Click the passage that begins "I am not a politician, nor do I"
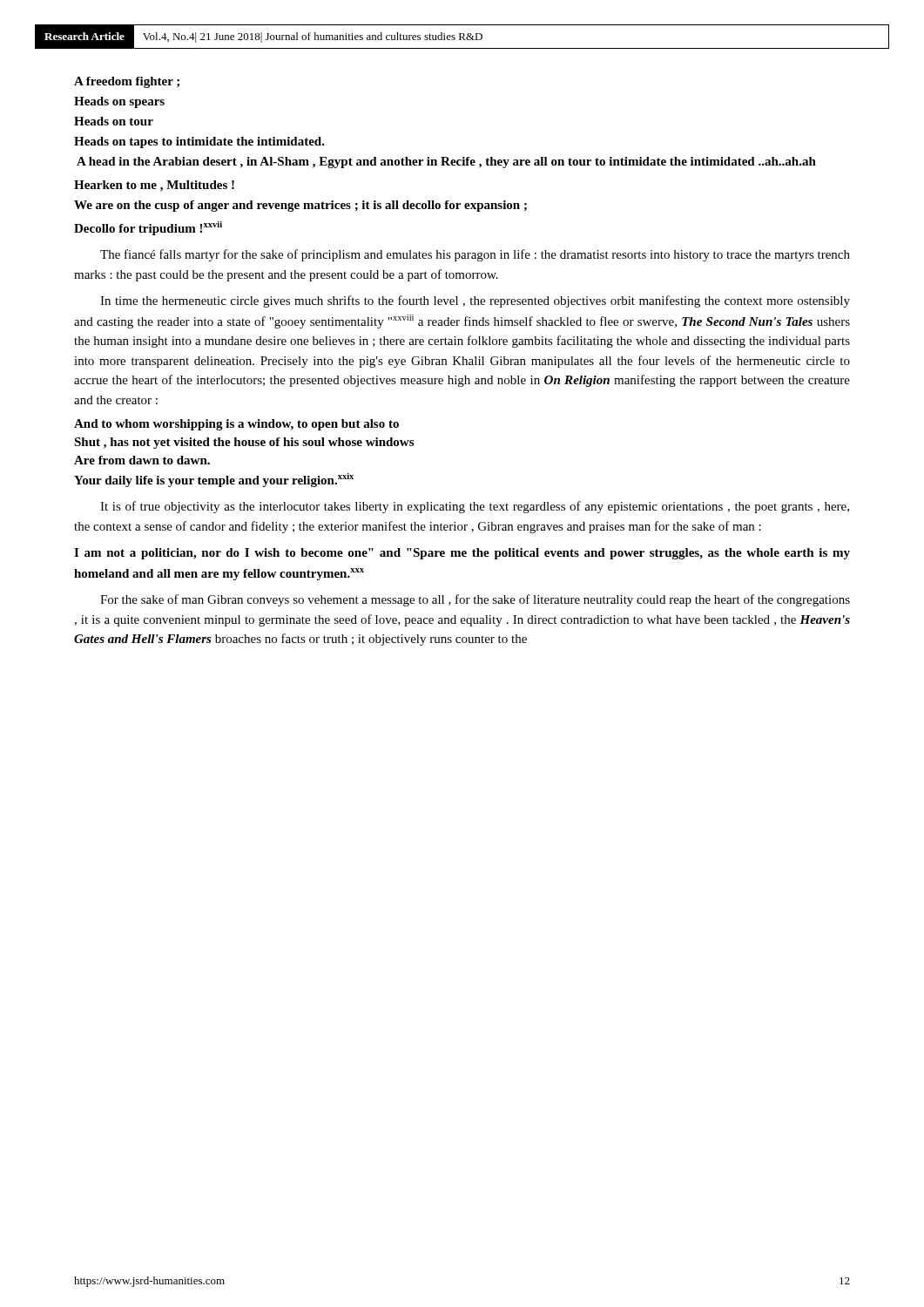Image resolution: width=924 pixels, height=1307 pixels. (462, 563)
